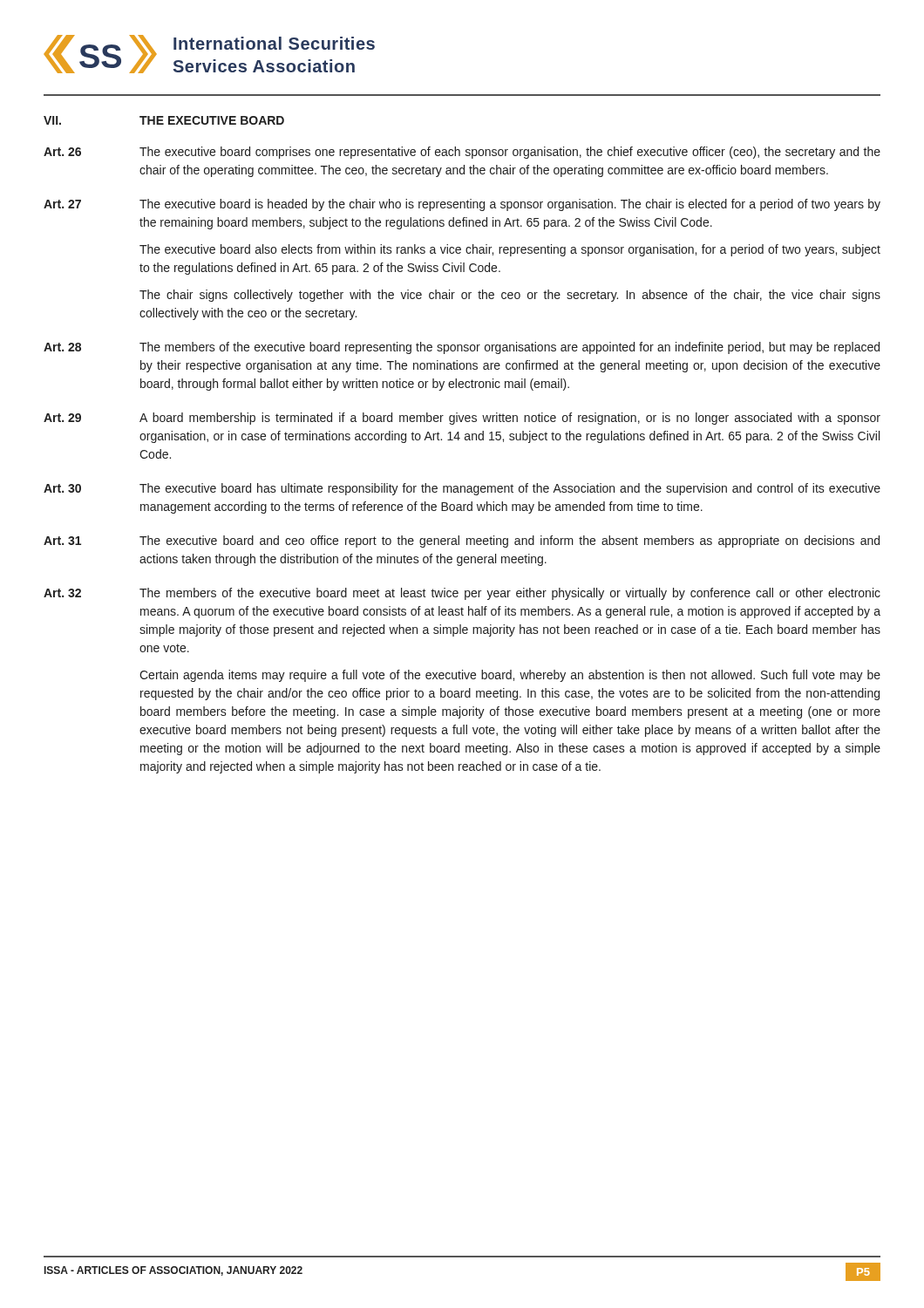Click on the region starting "VII. THE EXECUTIVE BOARD"
The width and height of the screenshot is (924, 1308).
(x=164, y=120)
